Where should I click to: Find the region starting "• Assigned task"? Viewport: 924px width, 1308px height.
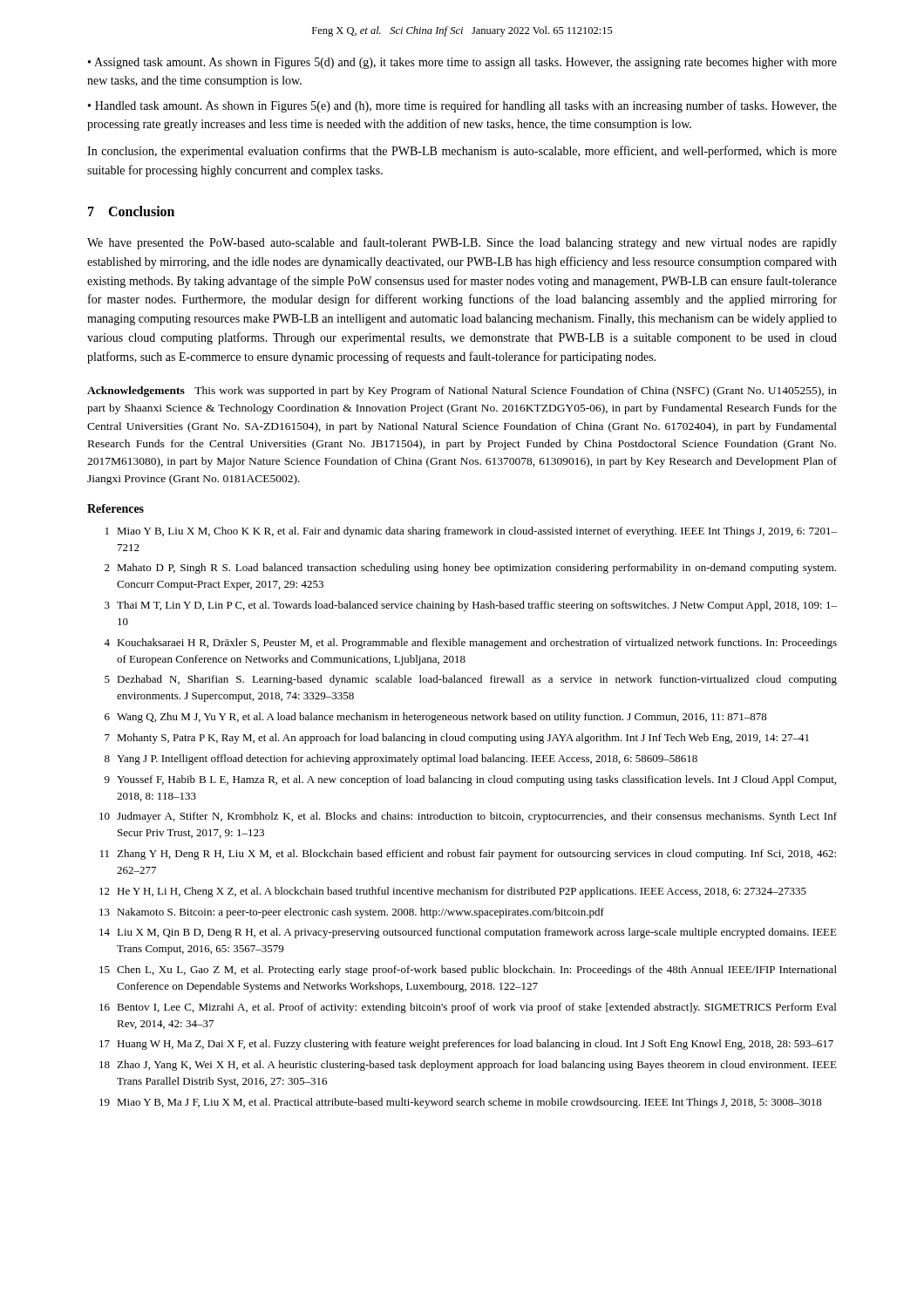pos(462,72)
